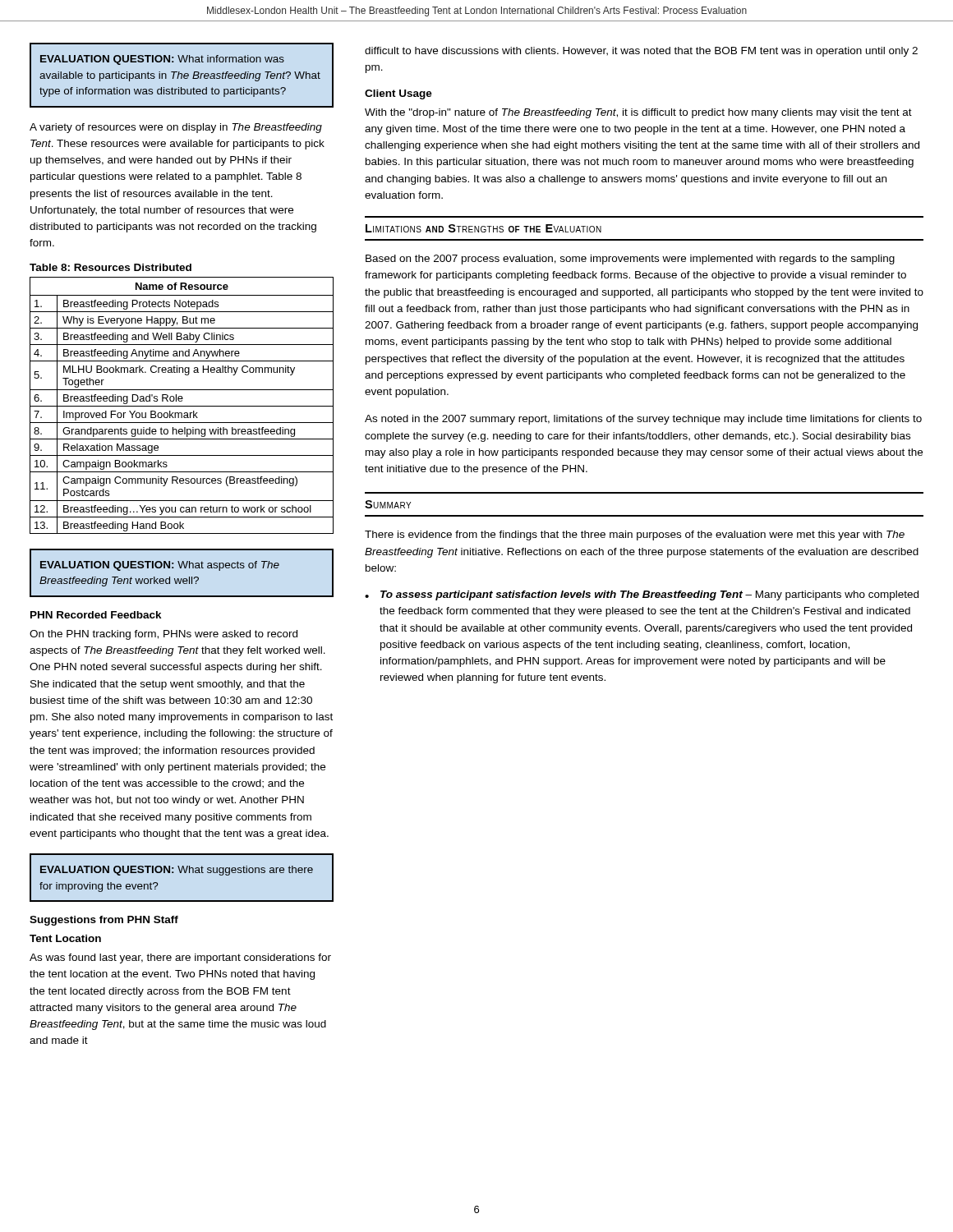Find the text block that reads "As was found last year, there are"
Screen dimensions: 1232x953
[x=180, y=999]
